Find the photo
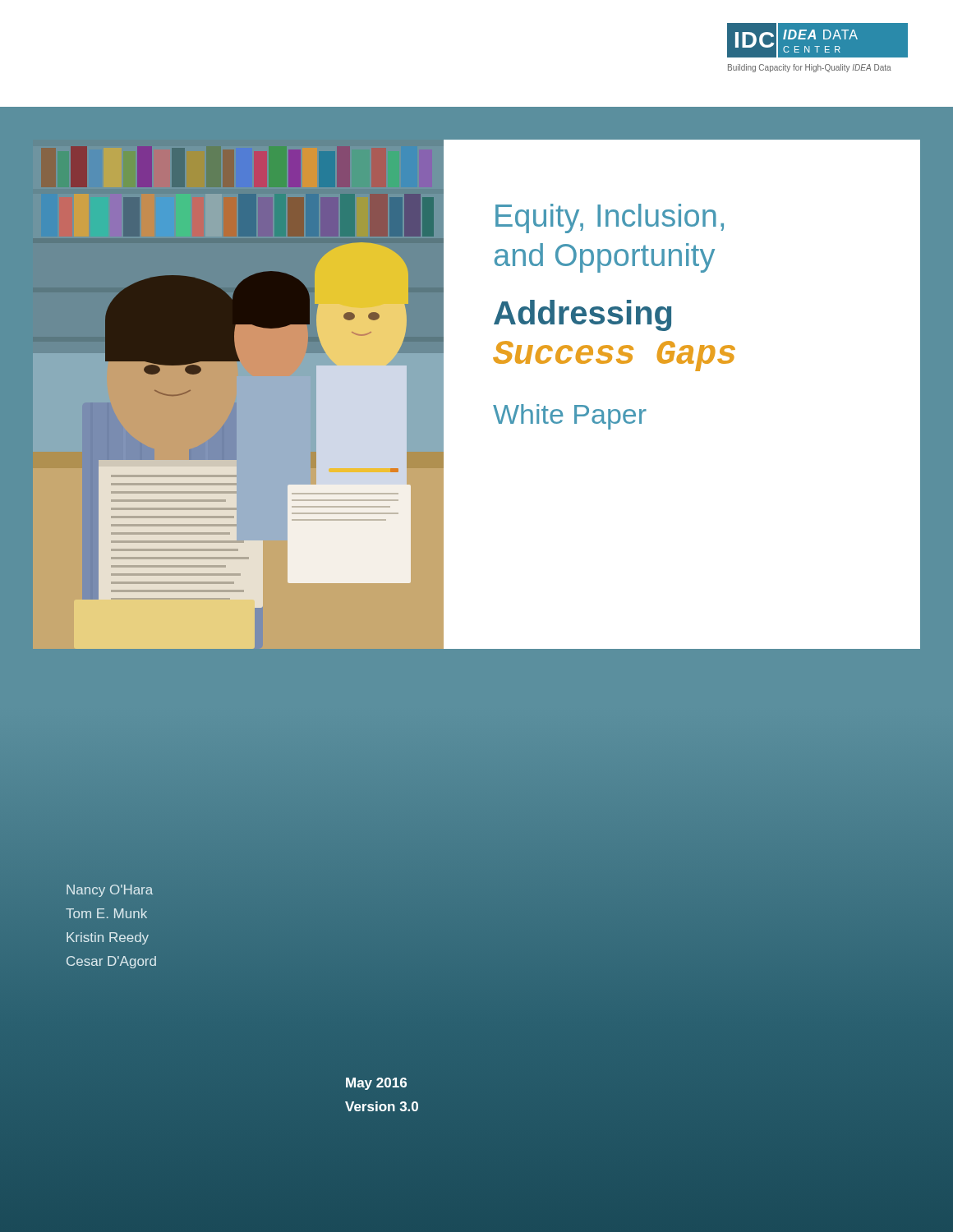The height and width of the screenshot is (1232, 953). (238, 394)
